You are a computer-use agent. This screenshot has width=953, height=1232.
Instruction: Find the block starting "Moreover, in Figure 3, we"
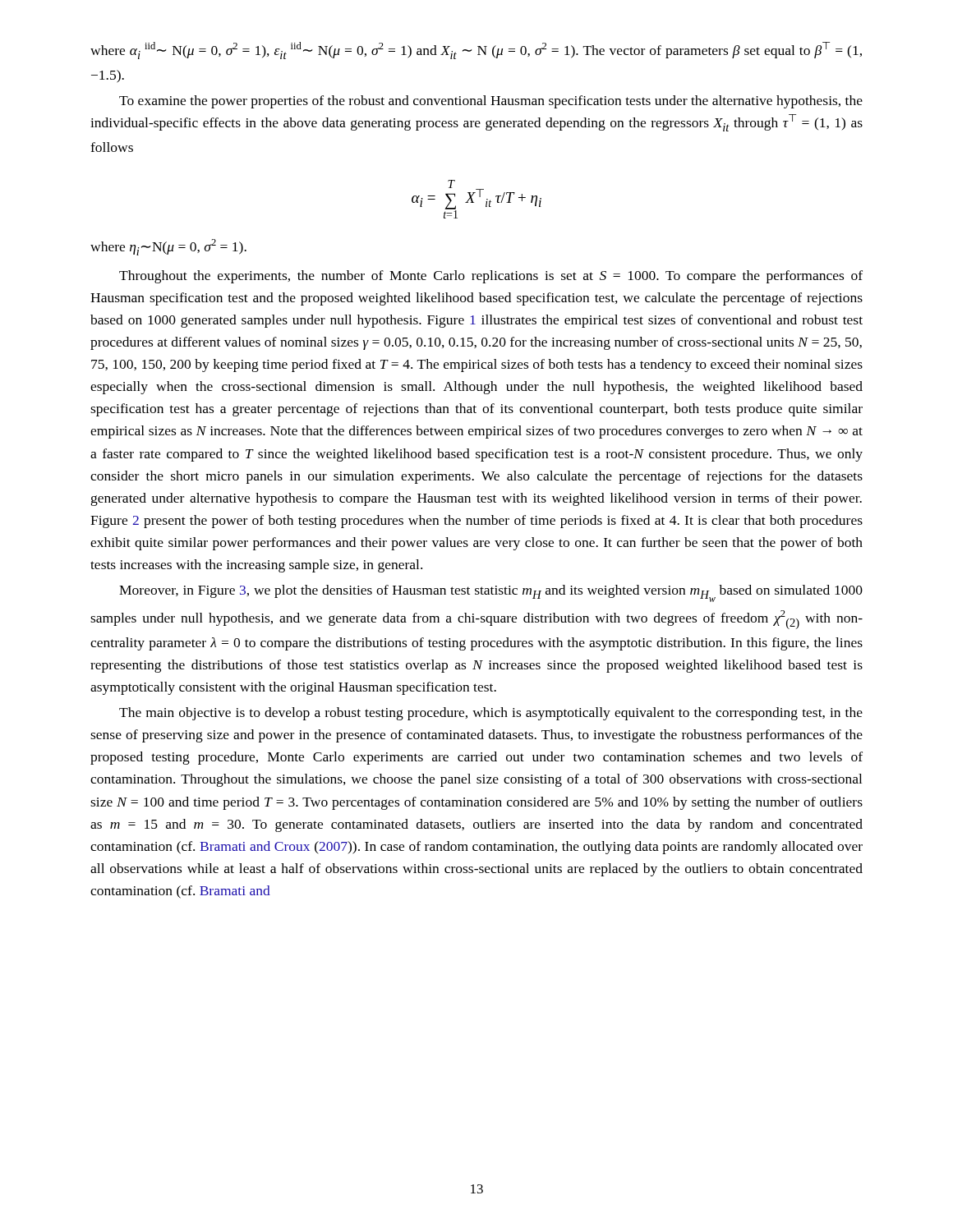476,639
